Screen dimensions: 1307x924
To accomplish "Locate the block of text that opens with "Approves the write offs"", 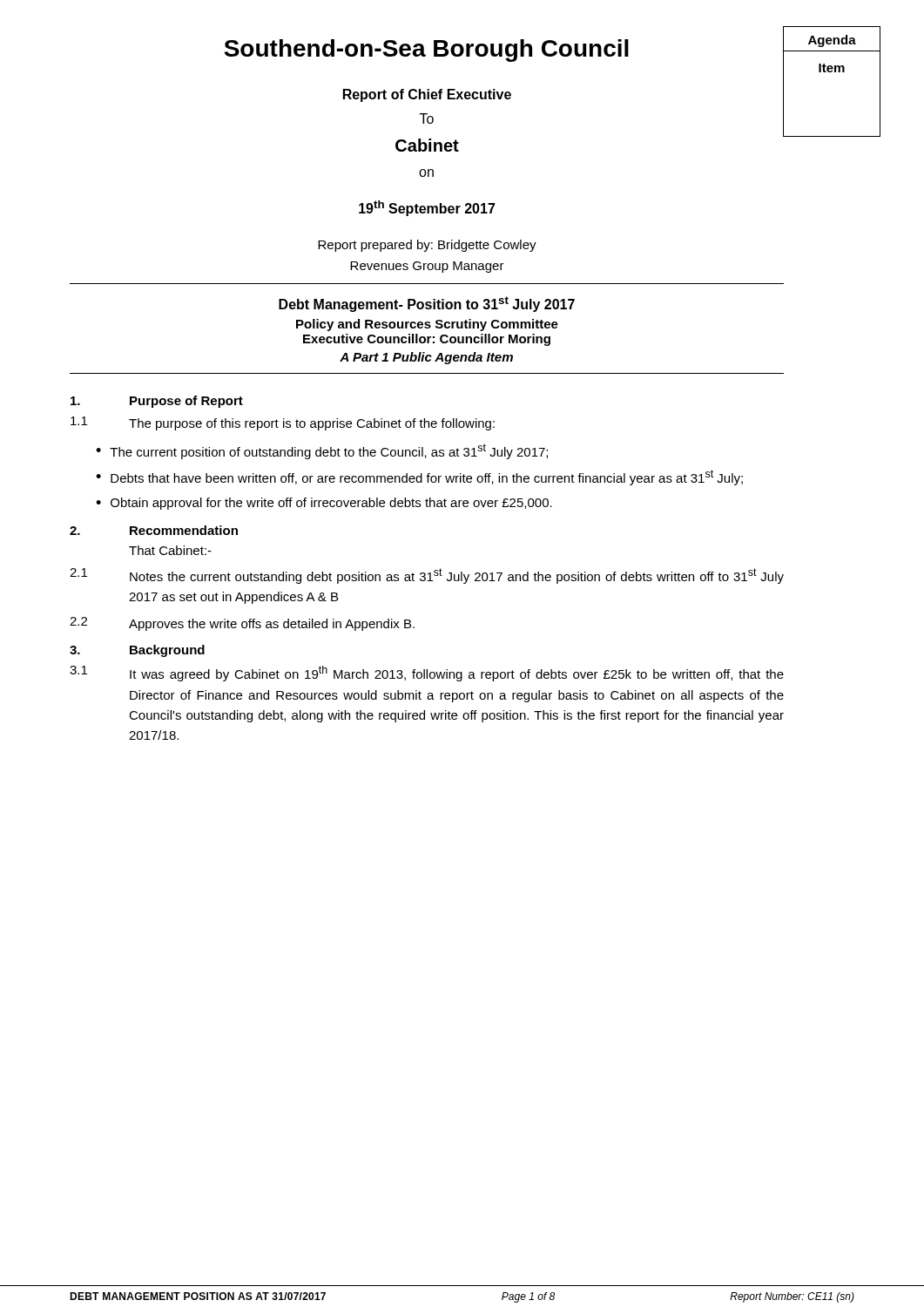I will pyautogui.click(x=272, y=624).
